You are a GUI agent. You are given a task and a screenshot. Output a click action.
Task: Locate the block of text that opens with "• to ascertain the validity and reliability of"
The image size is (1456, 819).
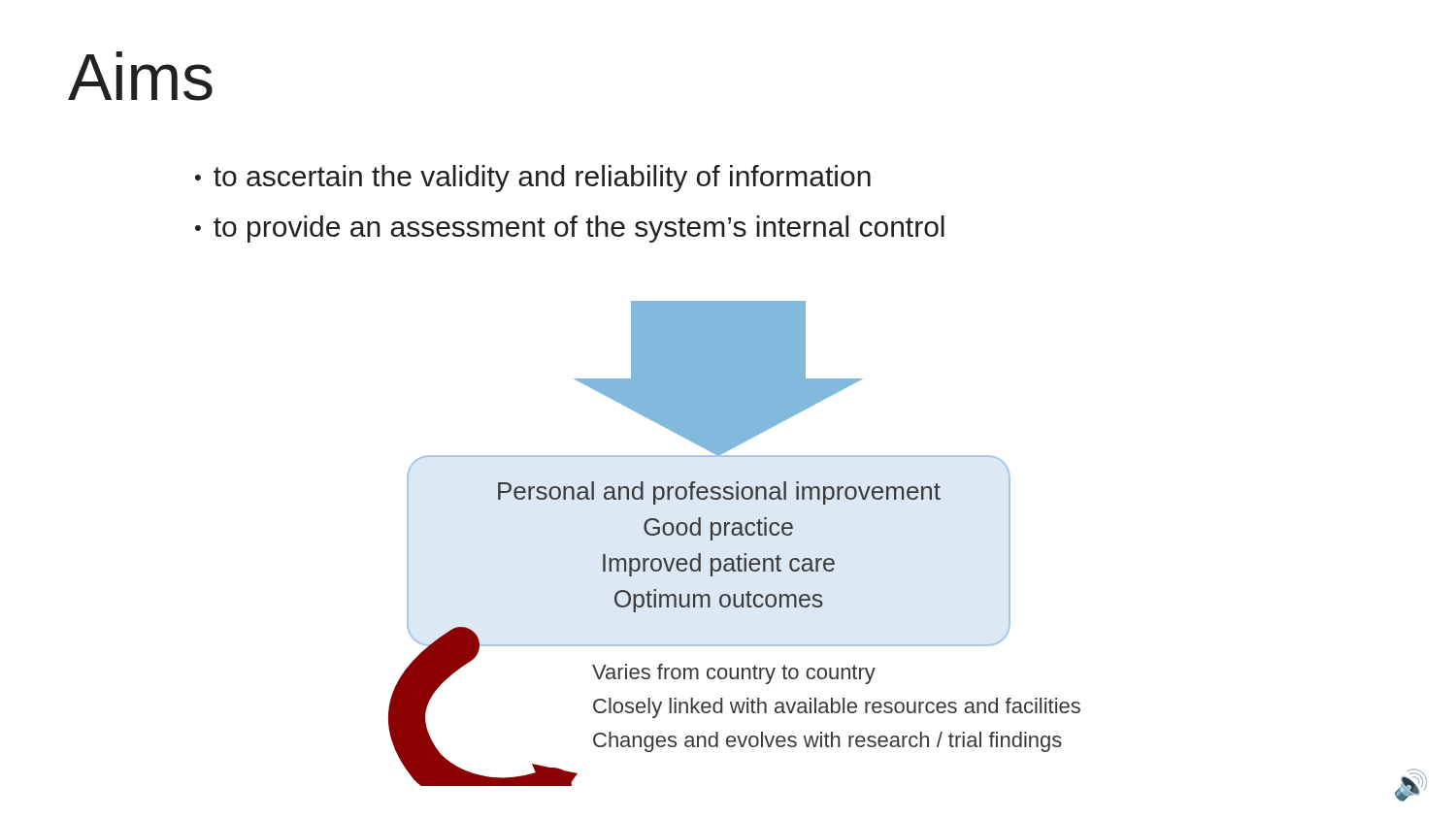[x=533, y=177]
